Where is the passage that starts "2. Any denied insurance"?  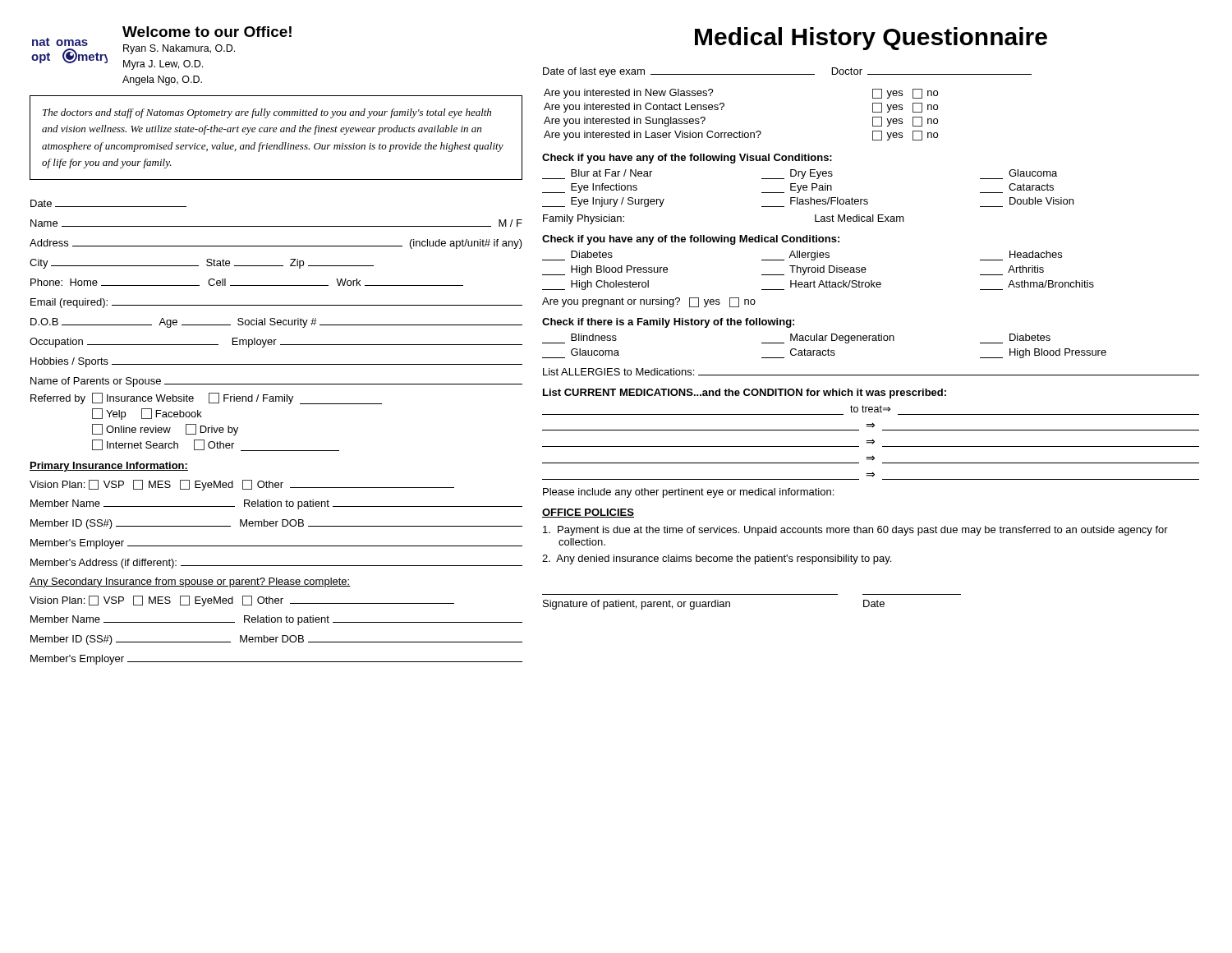coord(717,558)
